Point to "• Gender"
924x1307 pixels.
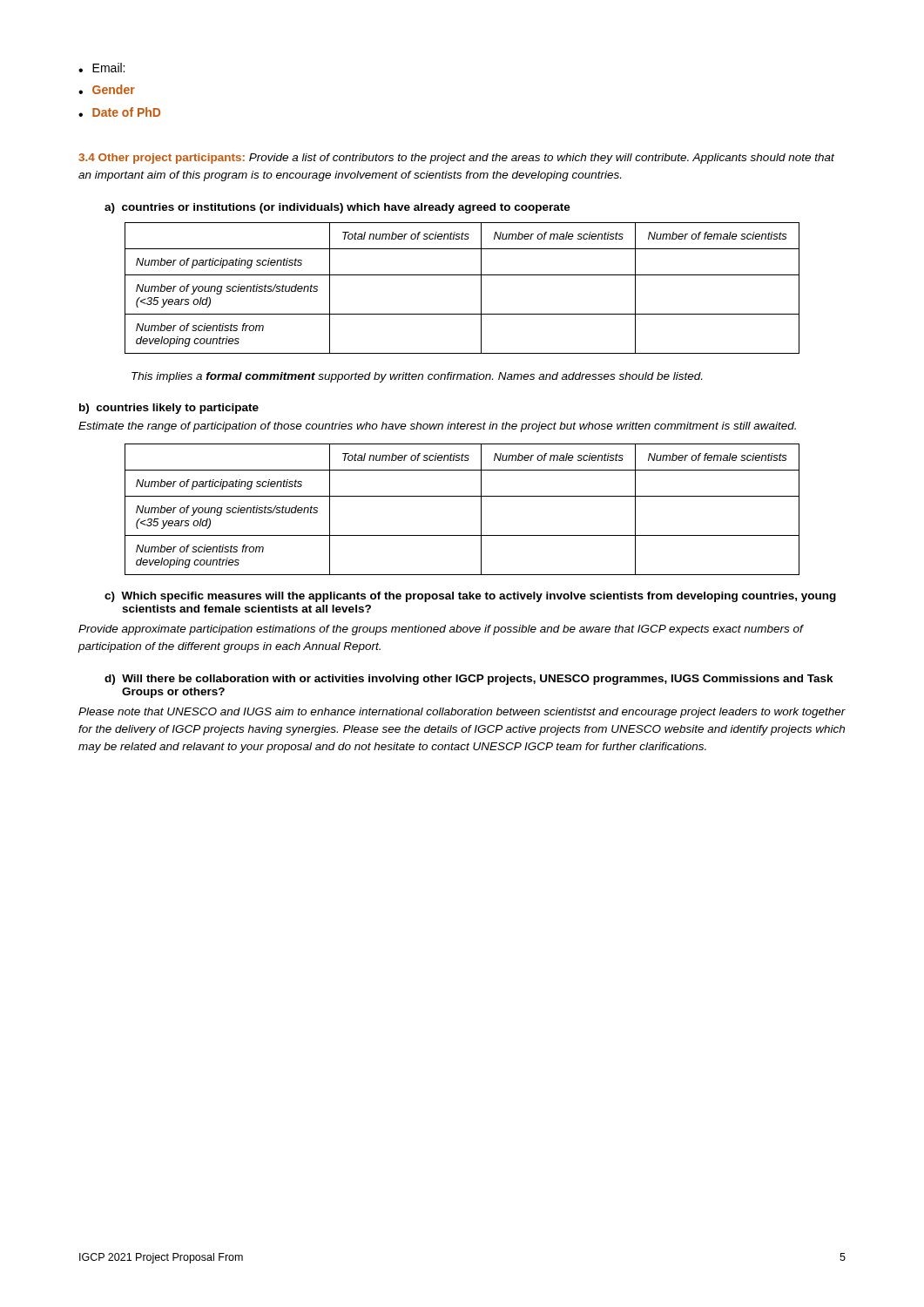[x=106, y=93]
